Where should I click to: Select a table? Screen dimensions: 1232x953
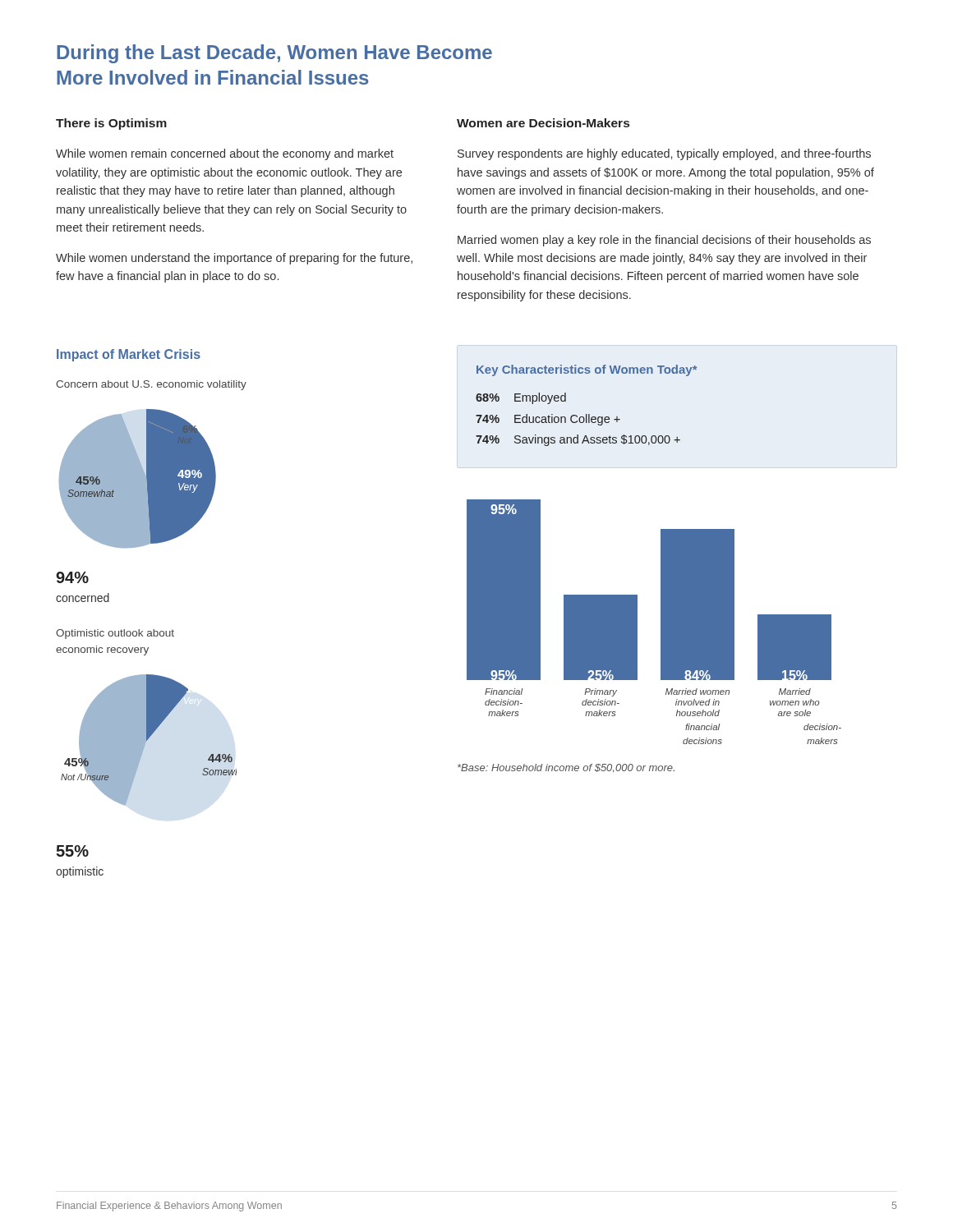click(677, 407)
